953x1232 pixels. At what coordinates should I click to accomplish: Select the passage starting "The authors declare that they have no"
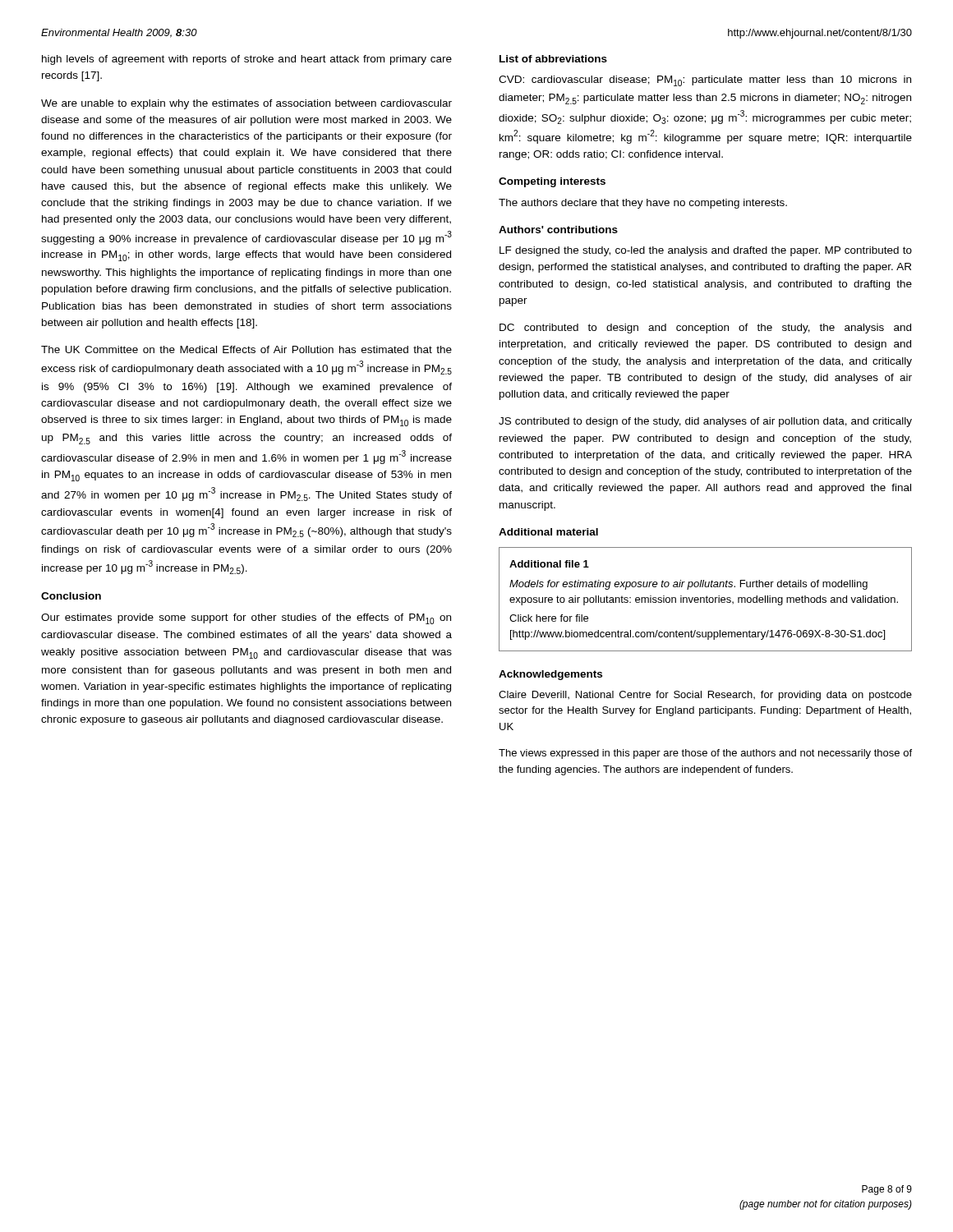pyautogui.click(x=643, y=202)
